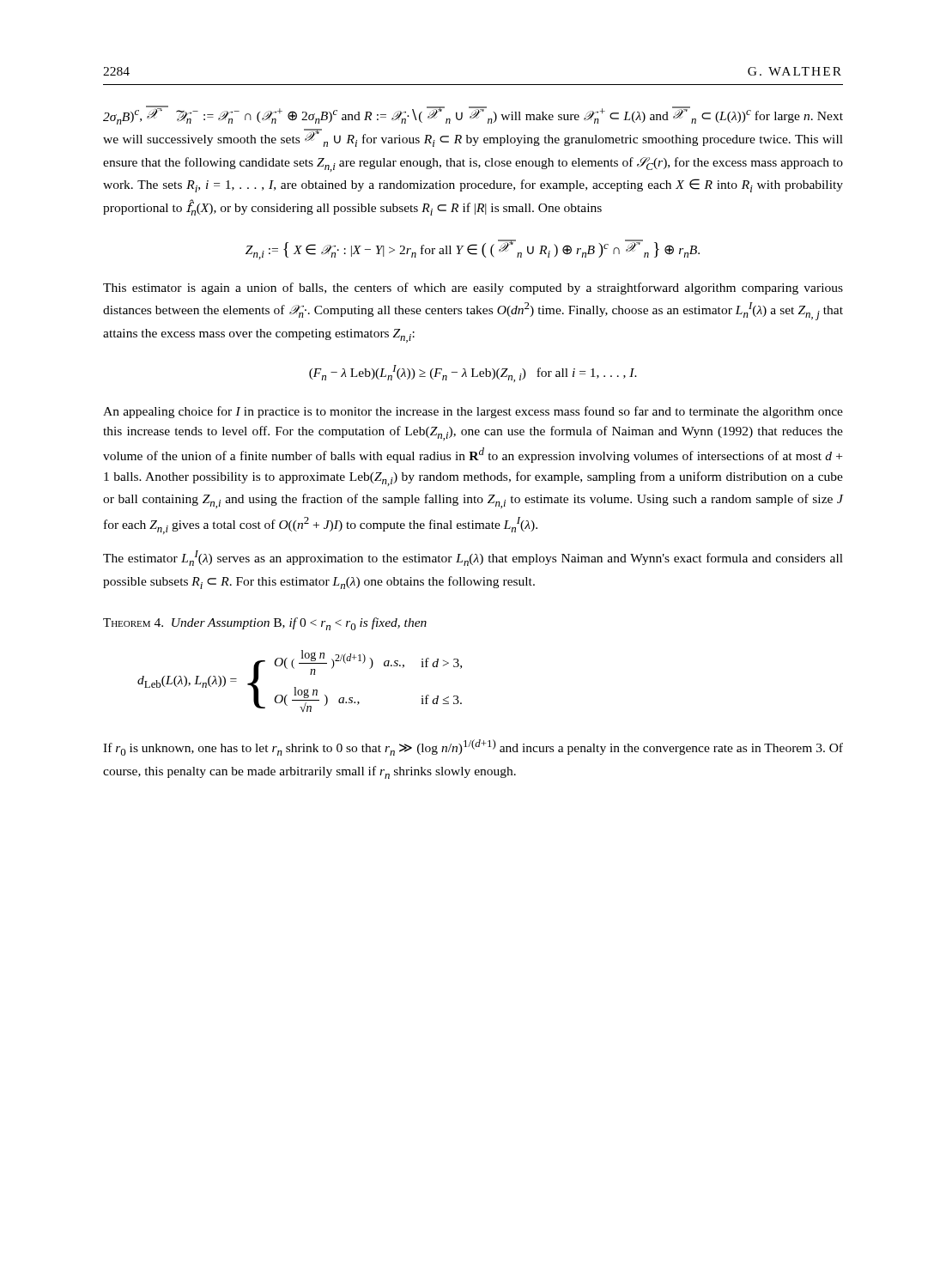
Task: Locate the block of text that opens with "An appealing choice for I in practice is"
Action: (x=473, y=469)
